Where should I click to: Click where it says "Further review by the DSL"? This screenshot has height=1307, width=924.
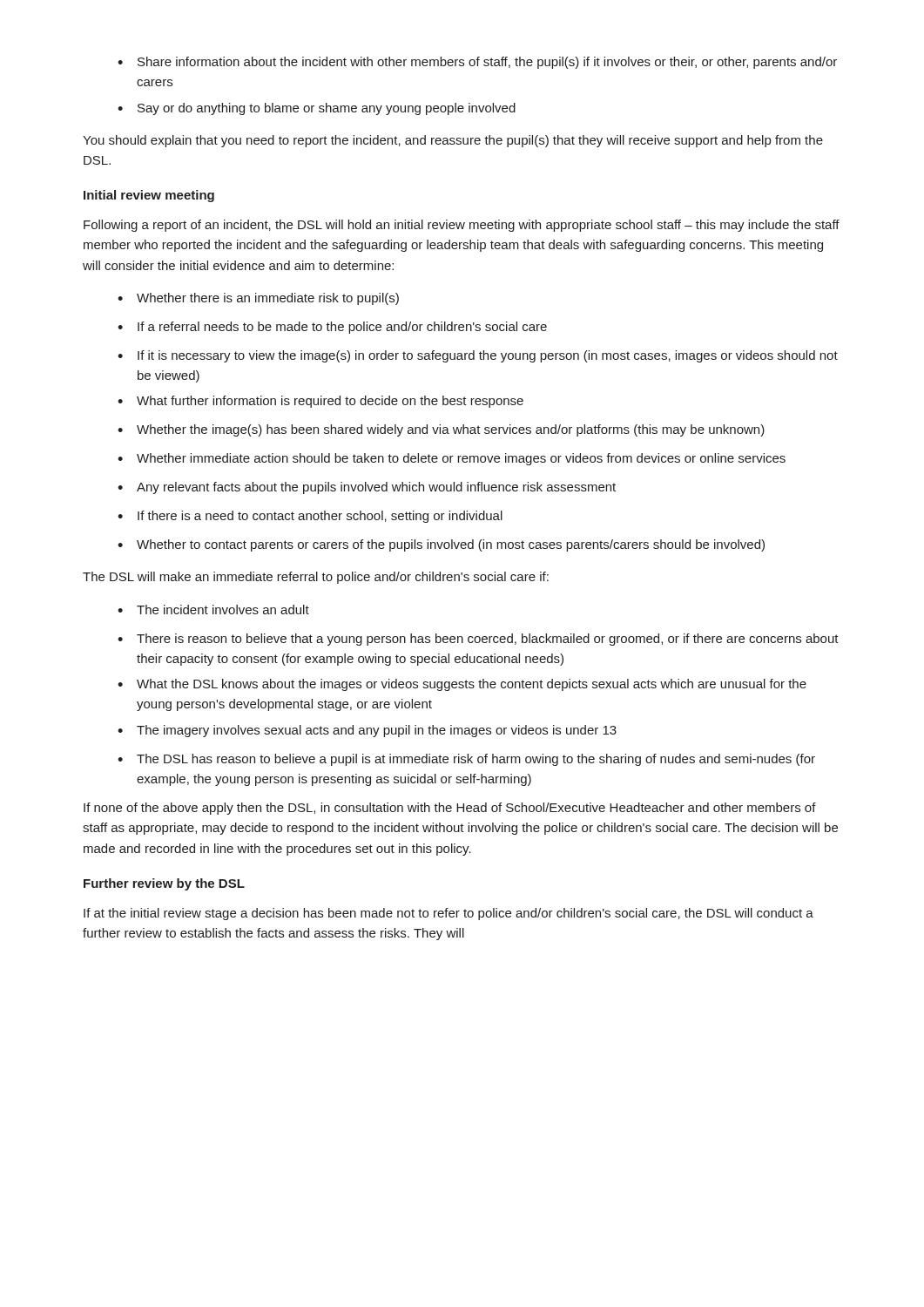pyautogui.click(x=164, y=883)
